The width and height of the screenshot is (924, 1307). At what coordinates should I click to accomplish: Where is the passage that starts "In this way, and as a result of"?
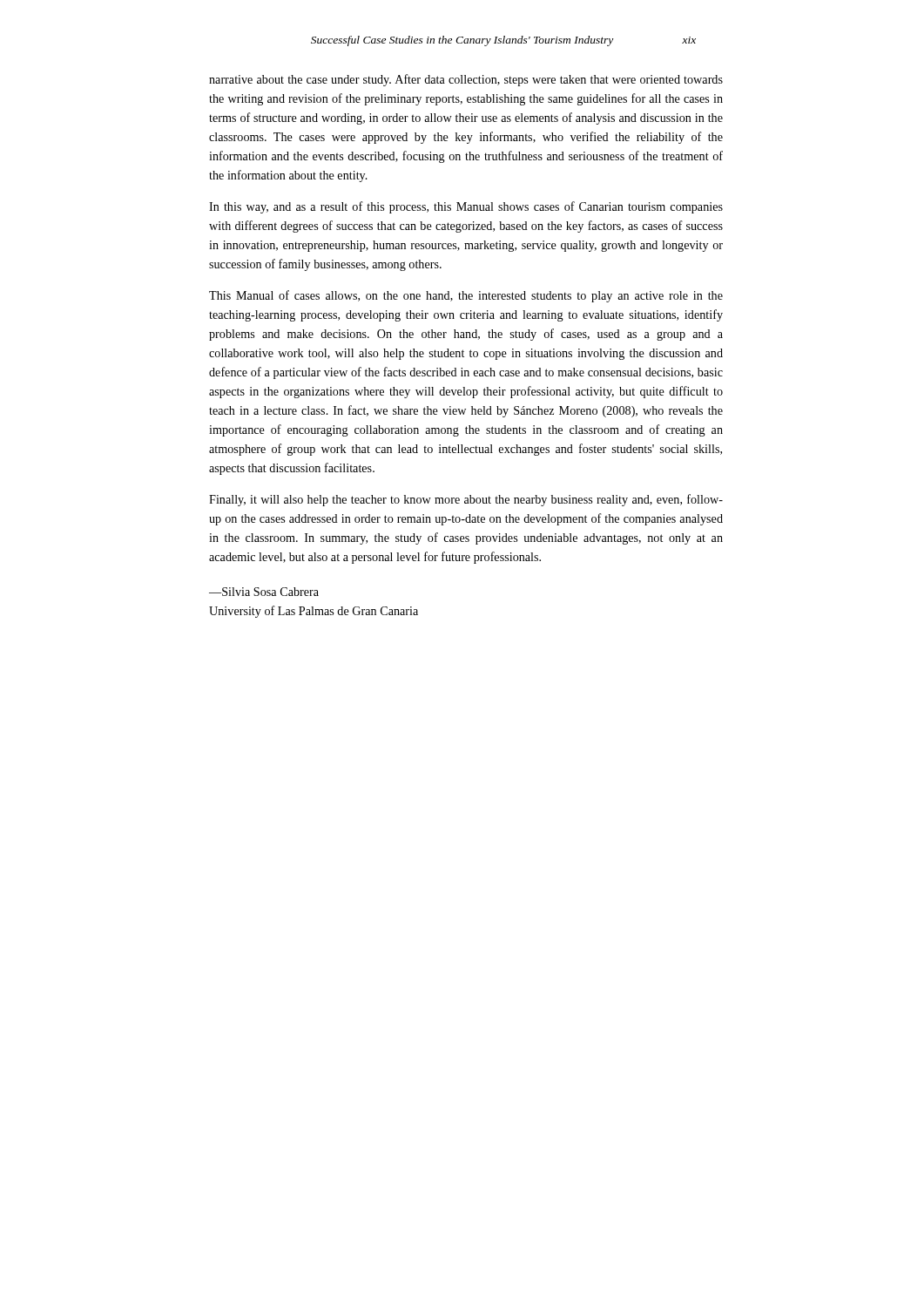tap(466, 235)
